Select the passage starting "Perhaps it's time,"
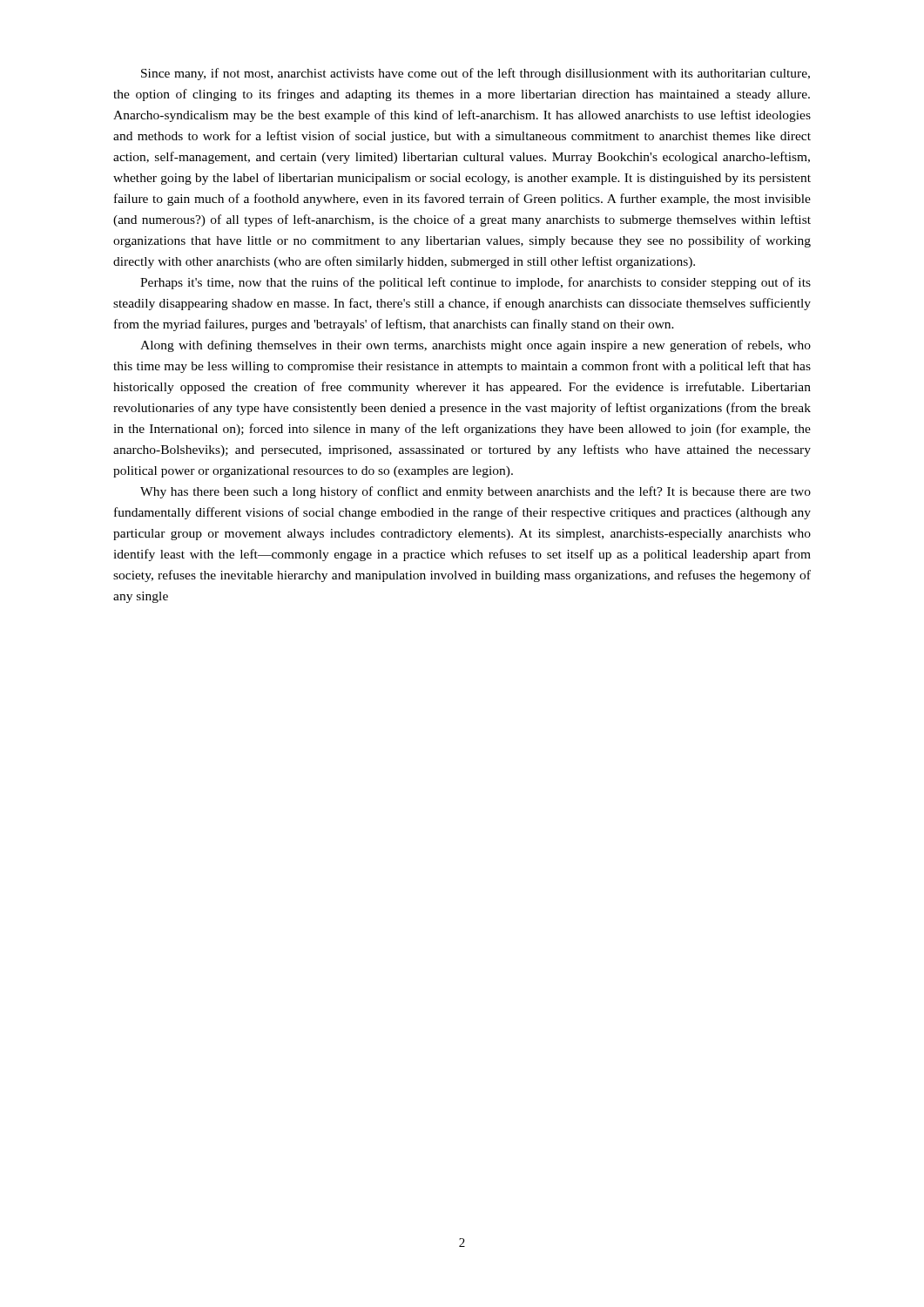 click(462, 303)
